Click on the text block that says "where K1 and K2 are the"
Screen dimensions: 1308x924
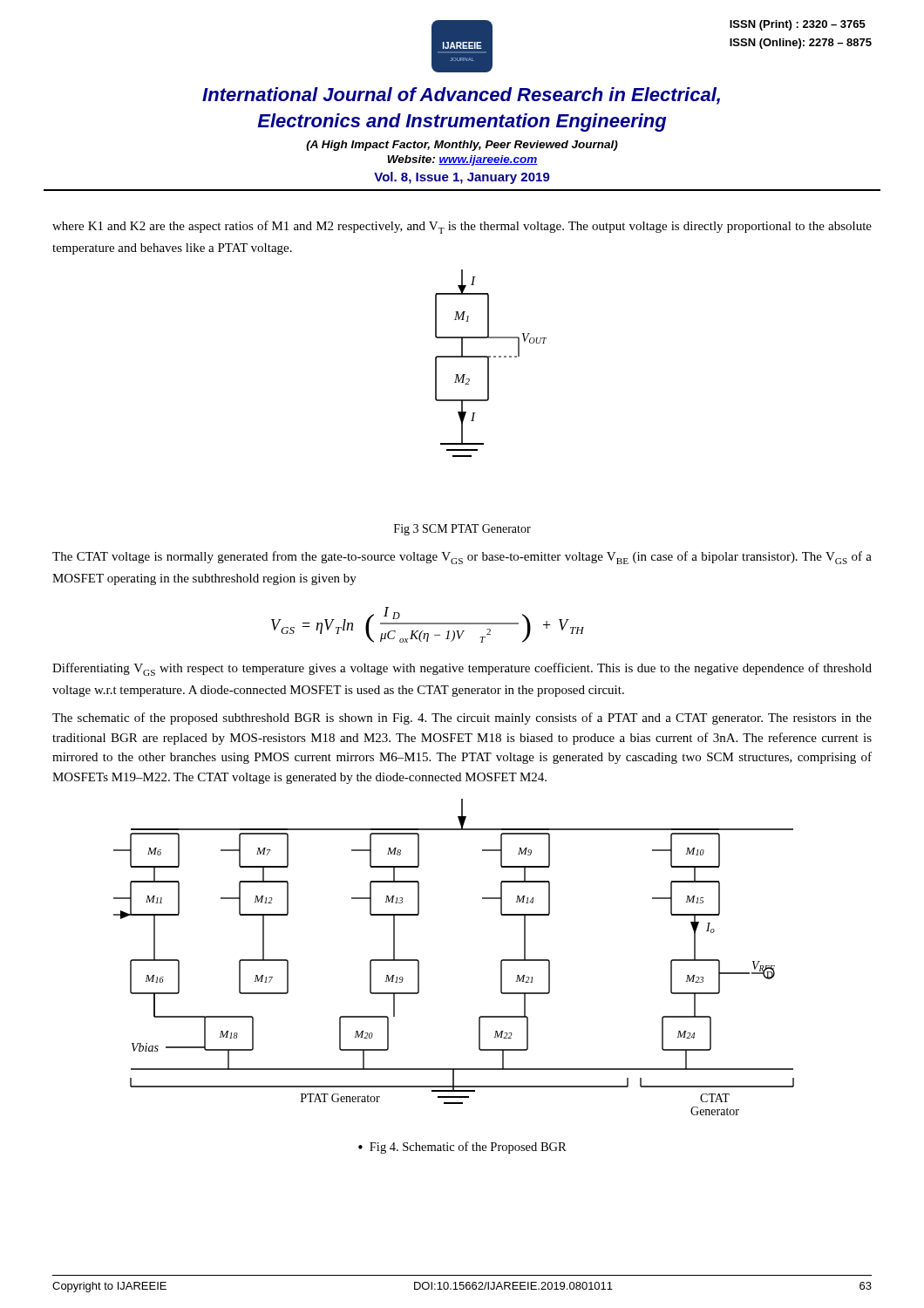point(462,237)
